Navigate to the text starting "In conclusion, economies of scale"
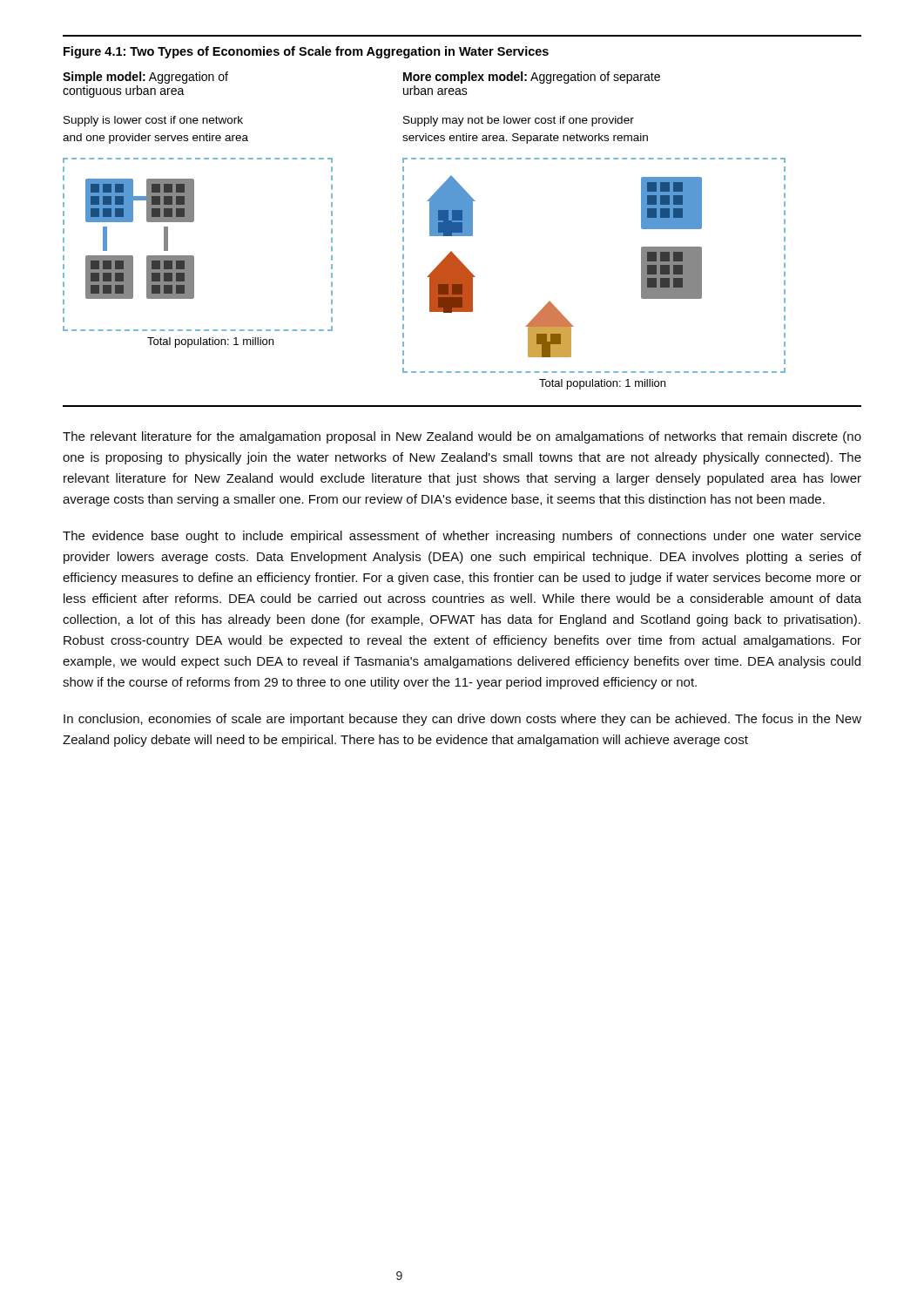This screenshot has height=1307, width=924. click(462, 729)
